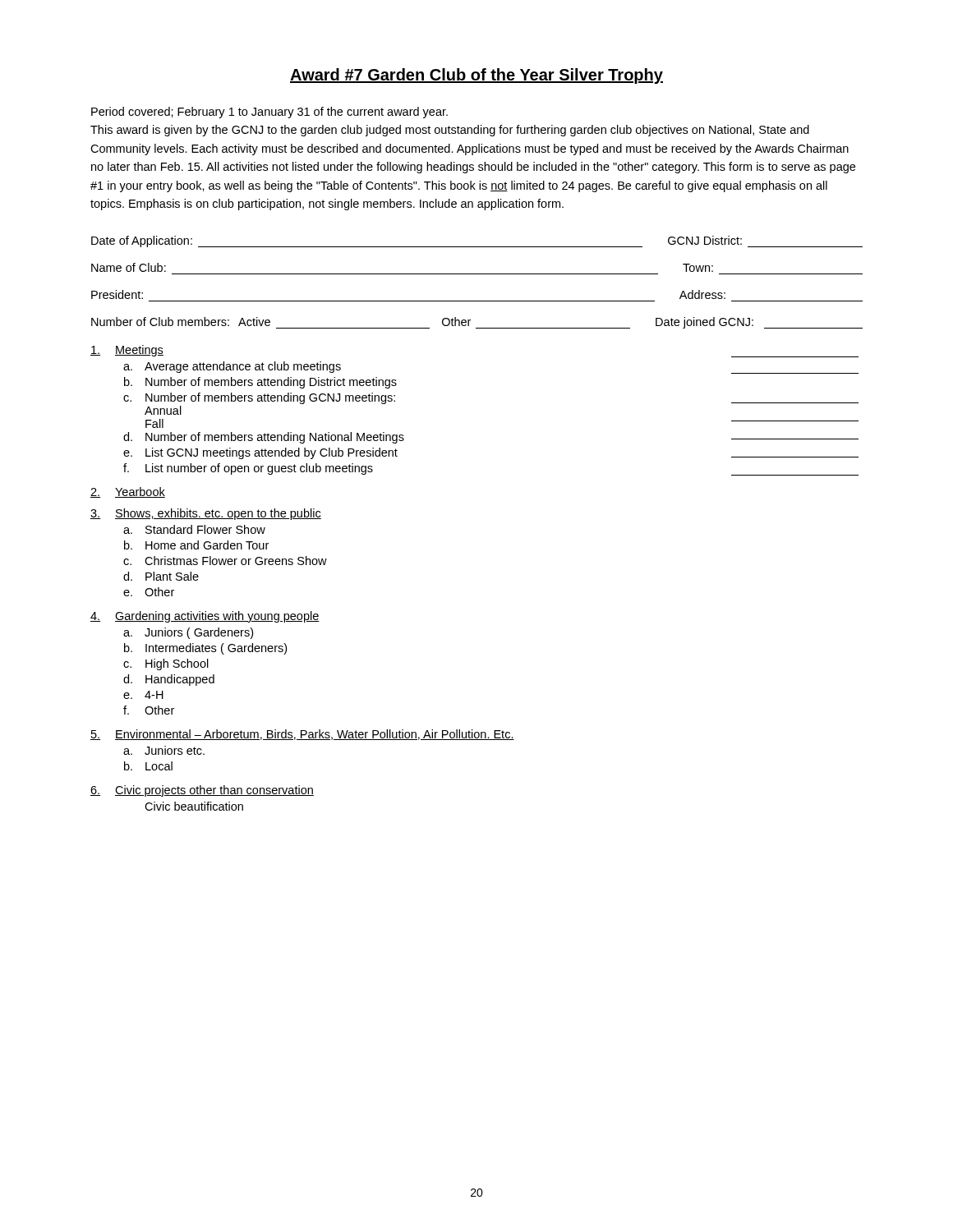This screenshot has height=1232, width=953.
Task: Click on the table containing "Date of Application:"
Action: [476, 280]
